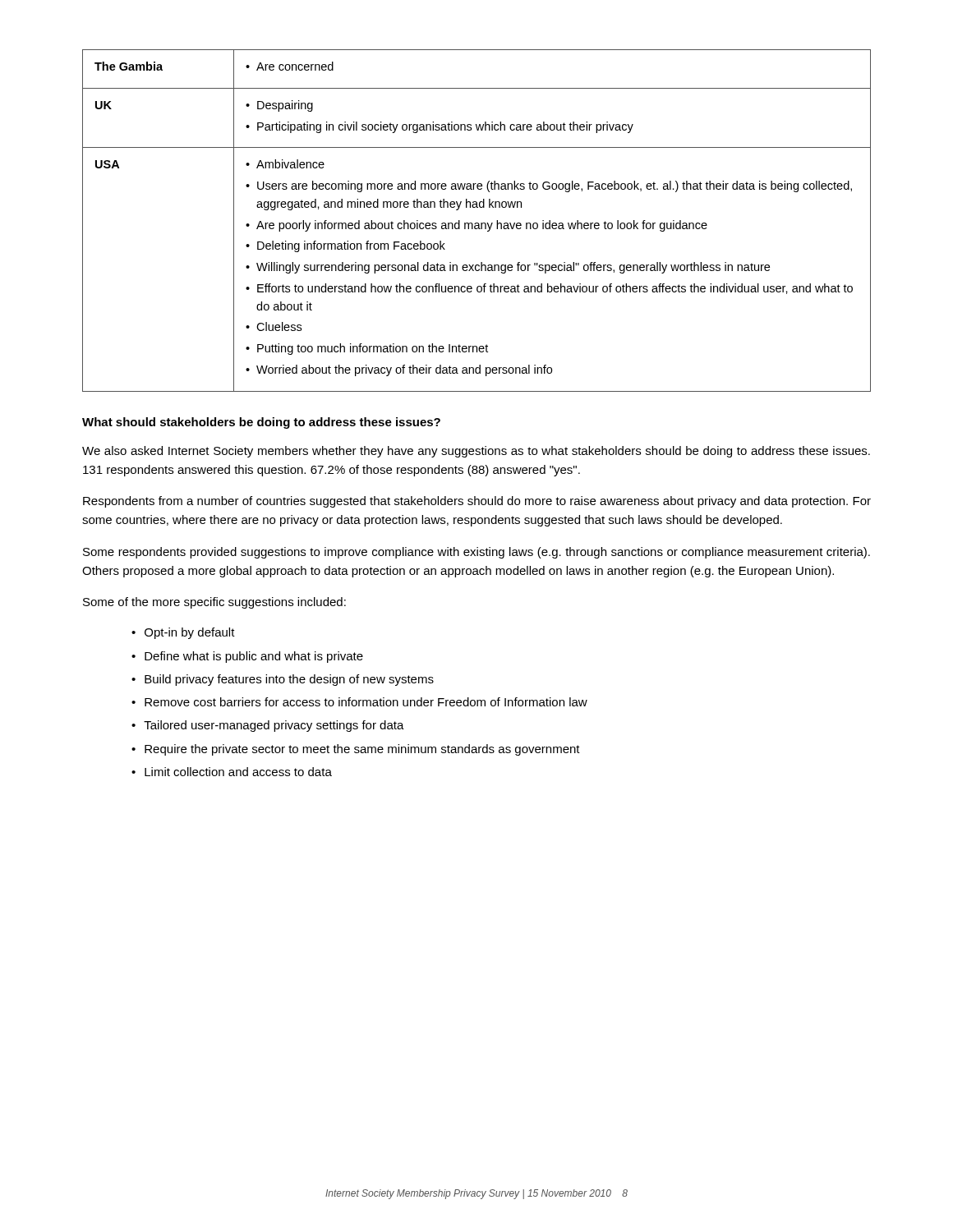Select the table

tap(476, 220)
